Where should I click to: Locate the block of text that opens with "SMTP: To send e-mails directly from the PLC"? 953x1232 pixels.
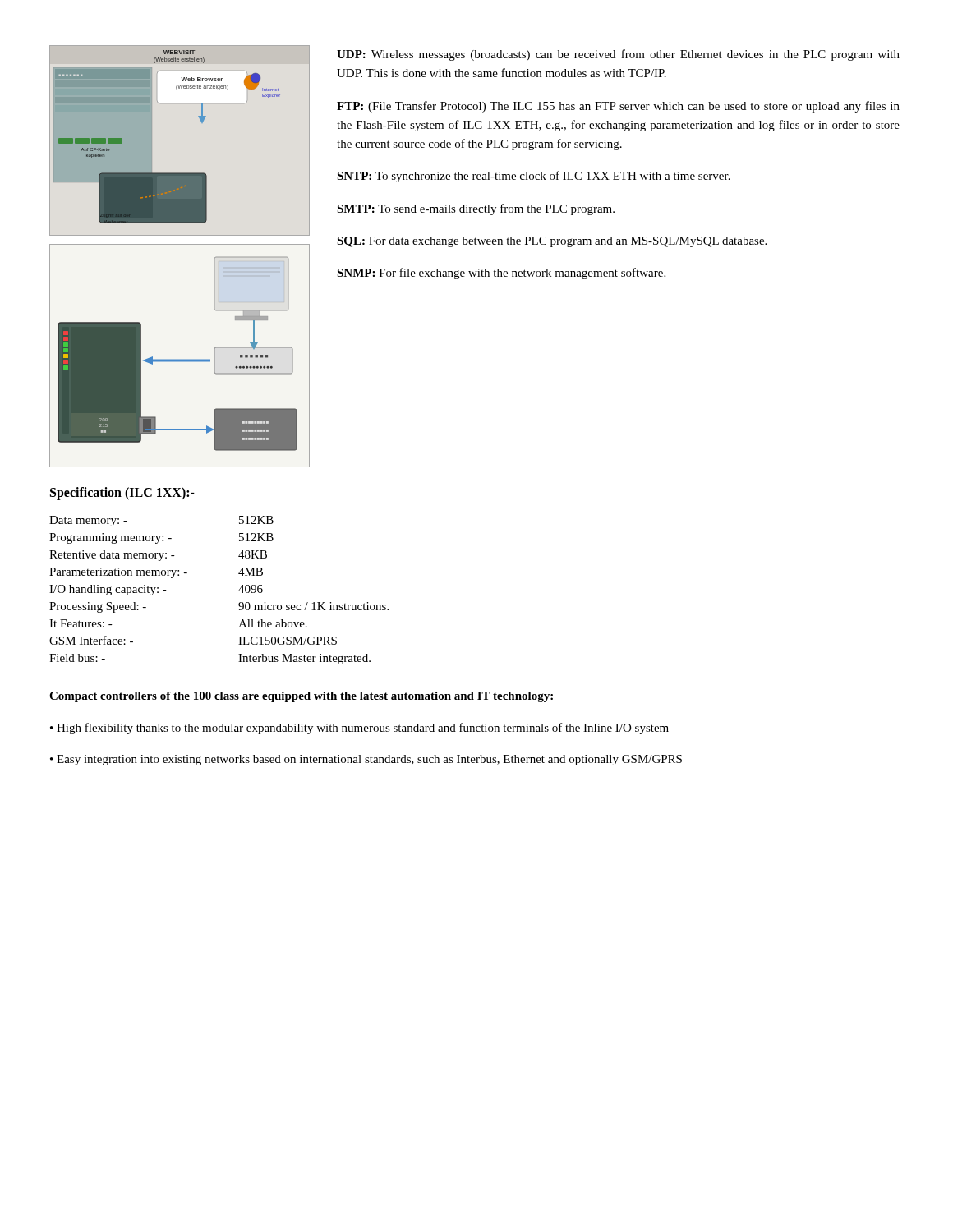click(476, 208)
